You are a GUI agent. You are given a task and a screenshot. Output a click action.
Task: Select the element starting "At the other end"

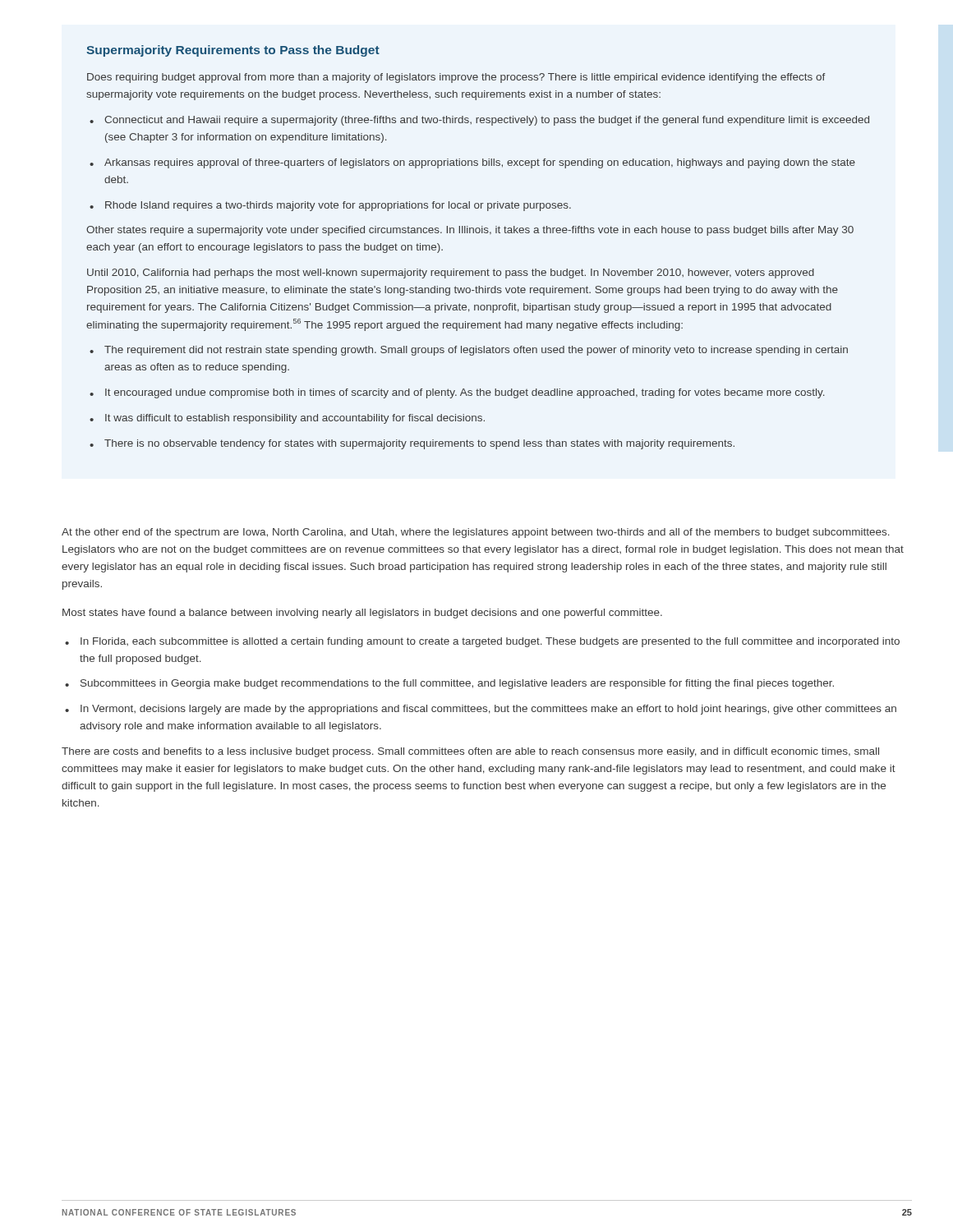tap(483, 558)
